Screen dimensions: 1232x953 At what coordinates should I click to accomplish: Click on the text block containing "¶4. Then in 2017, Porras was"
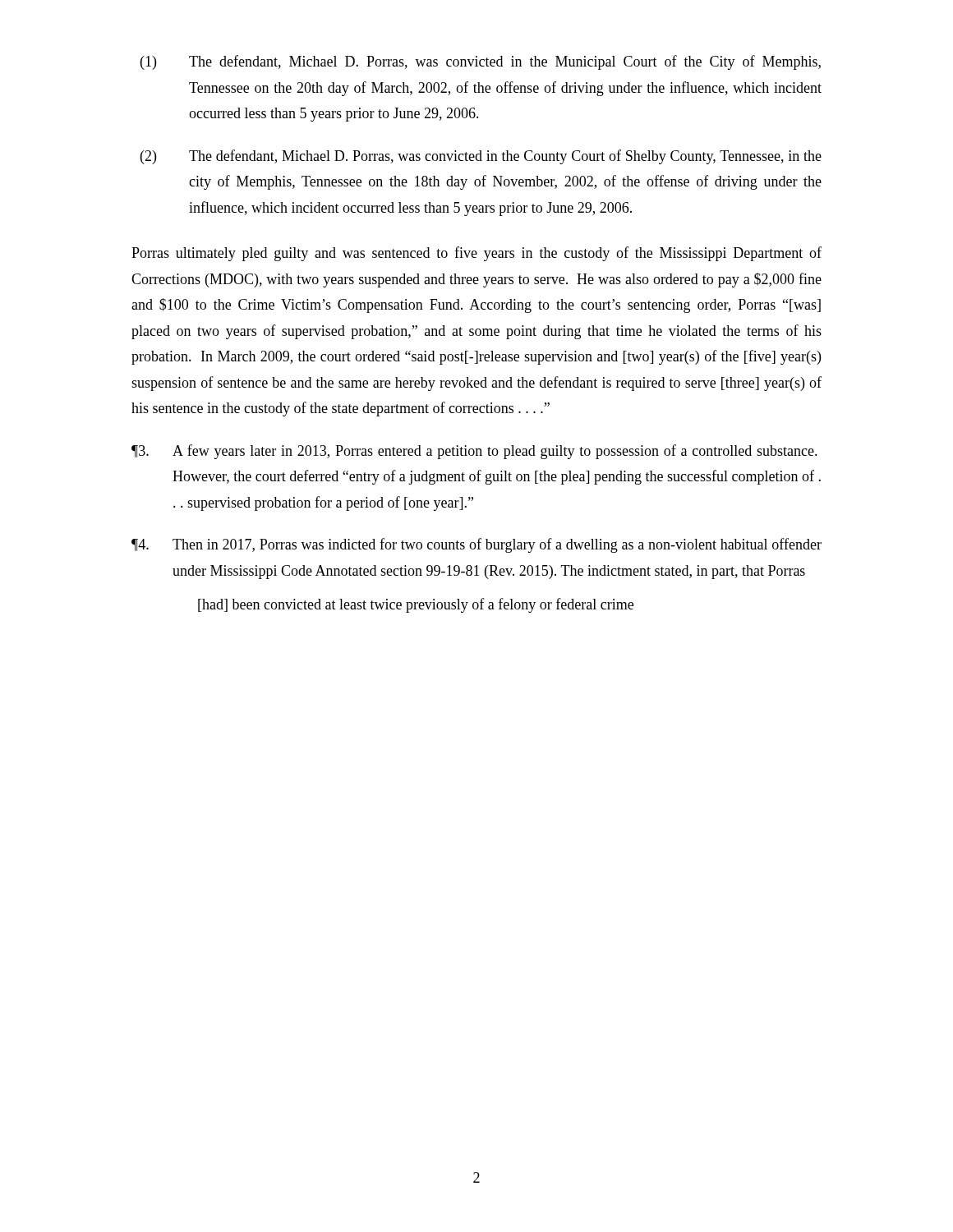pos(476,558)
